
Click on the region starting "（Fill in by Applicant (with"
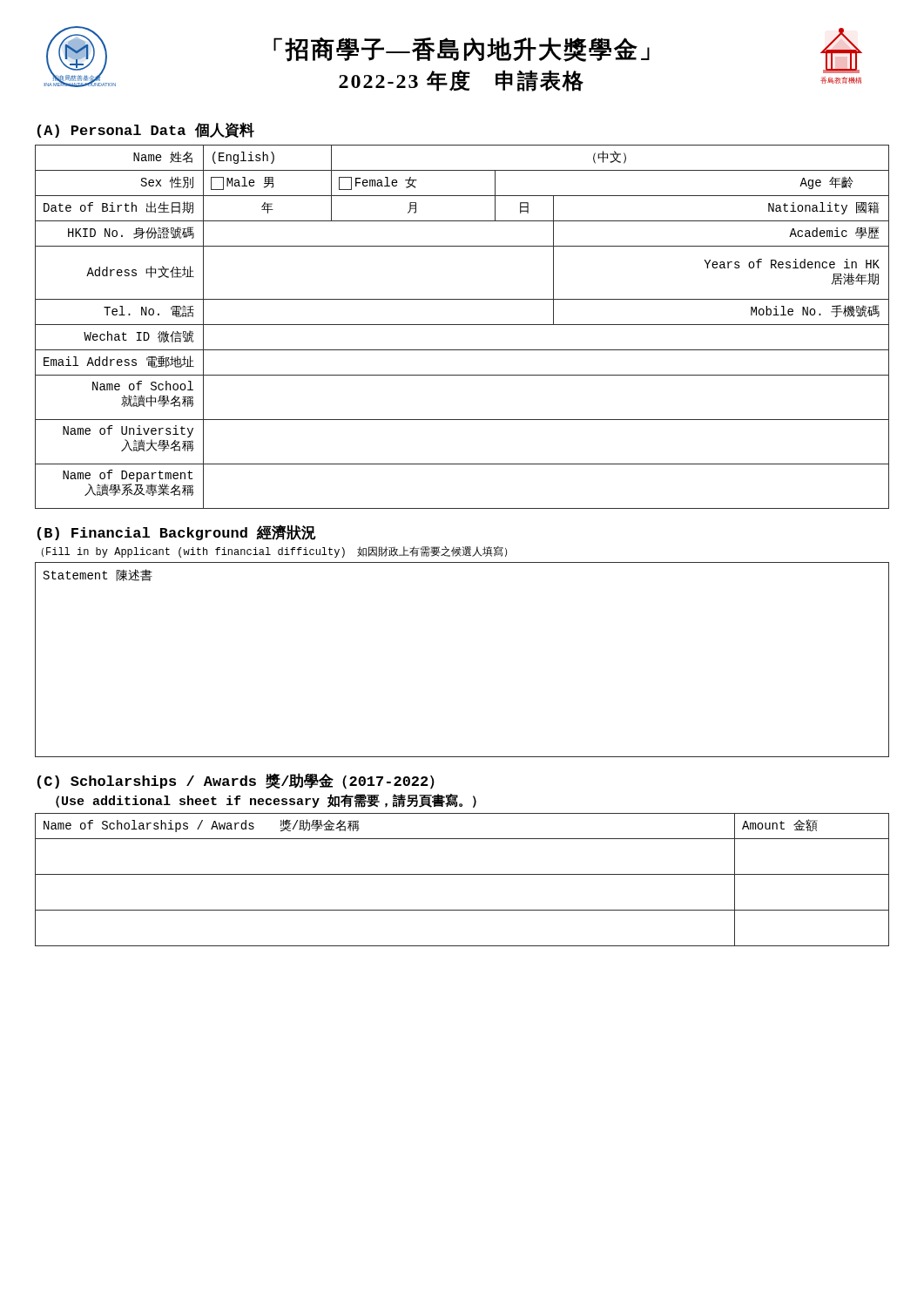click(274, 552)
